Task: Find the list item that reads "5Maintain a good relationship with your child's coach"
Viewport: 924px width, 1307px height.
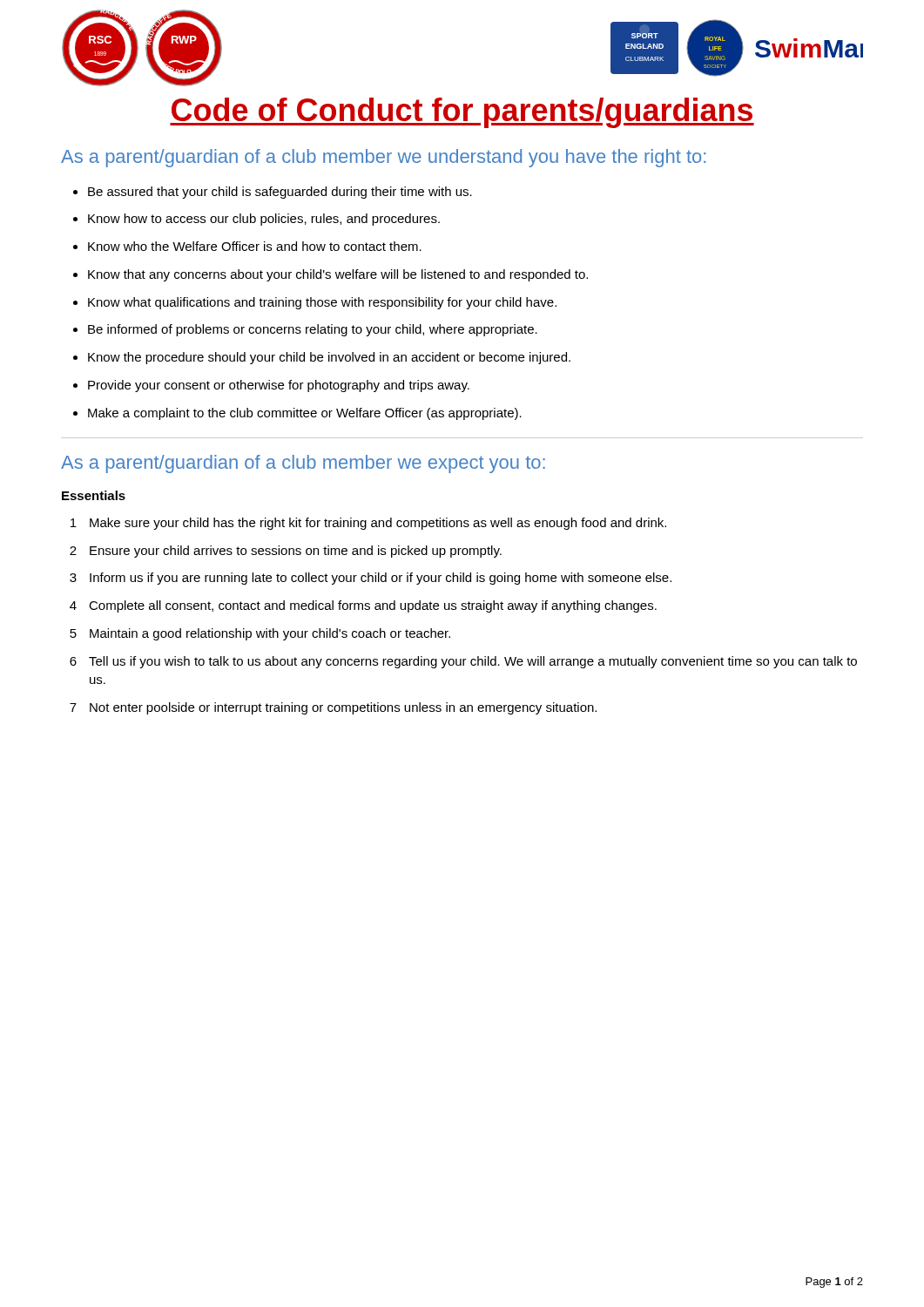Action: click(256, 633)
